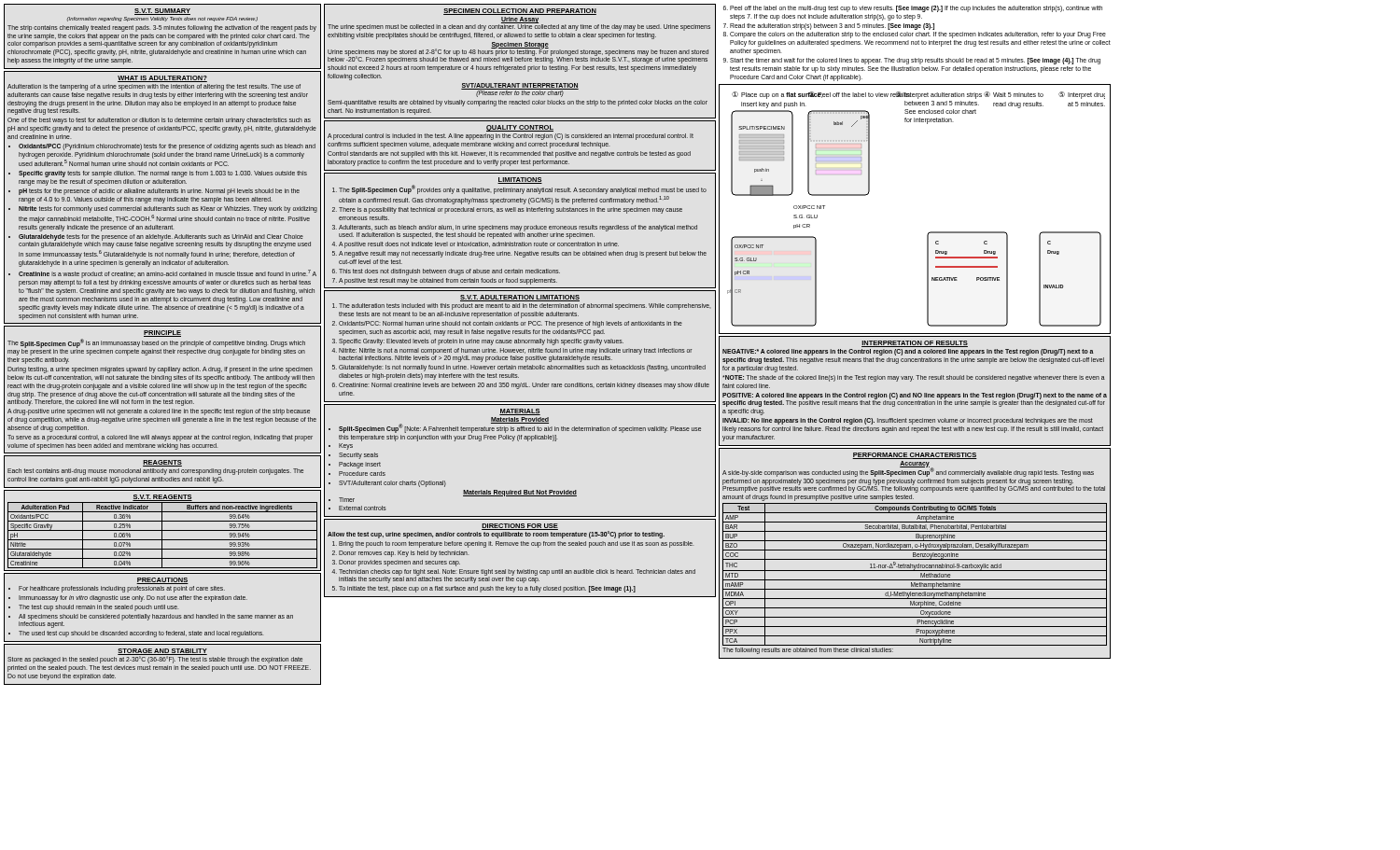Select the table that reads "Reactive indicator"
Screen dimensions: 850x1400
(x=162, y=535)
